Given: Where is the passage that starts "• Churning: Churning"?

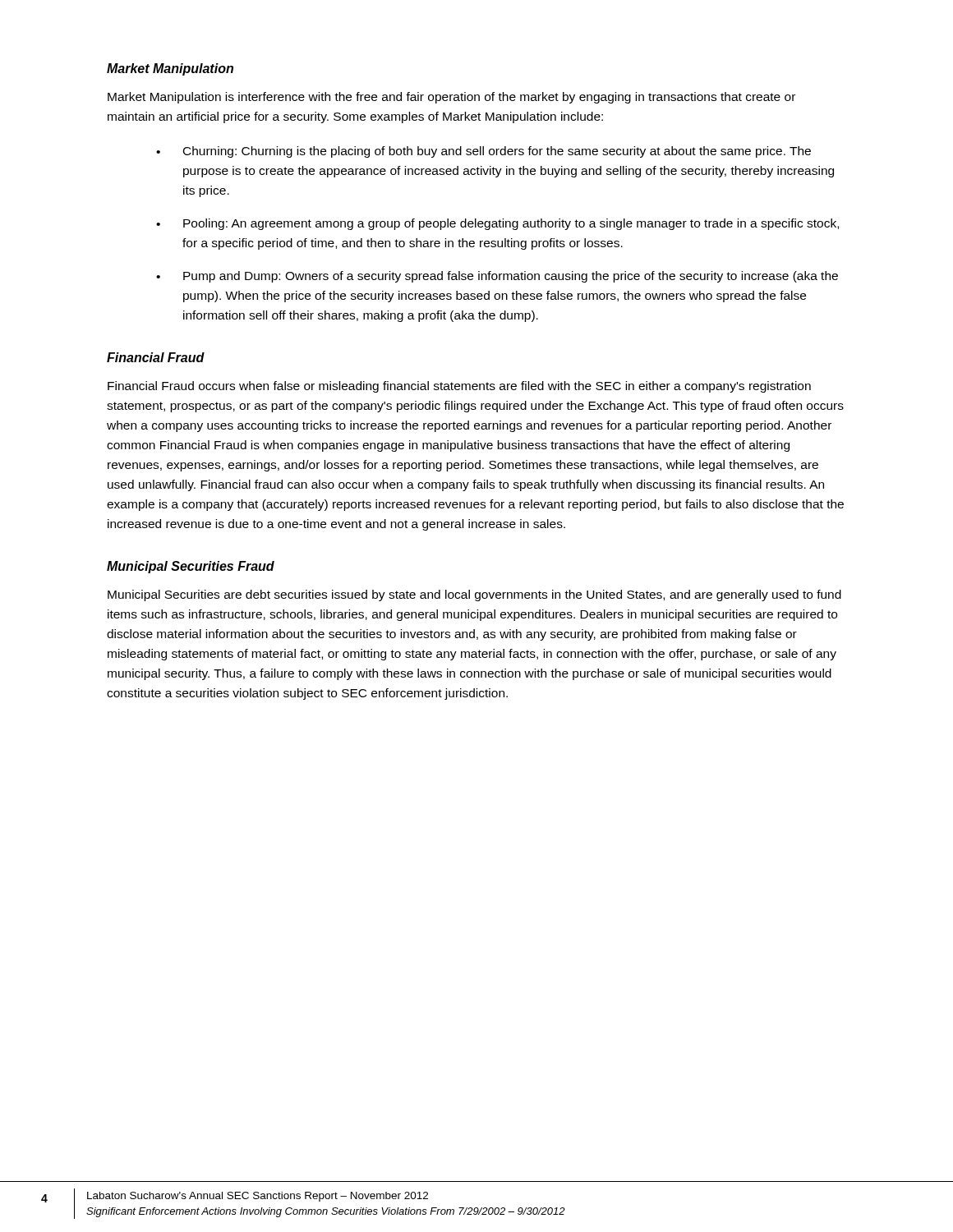Looking at the screenshot, I should coord(501,171).
